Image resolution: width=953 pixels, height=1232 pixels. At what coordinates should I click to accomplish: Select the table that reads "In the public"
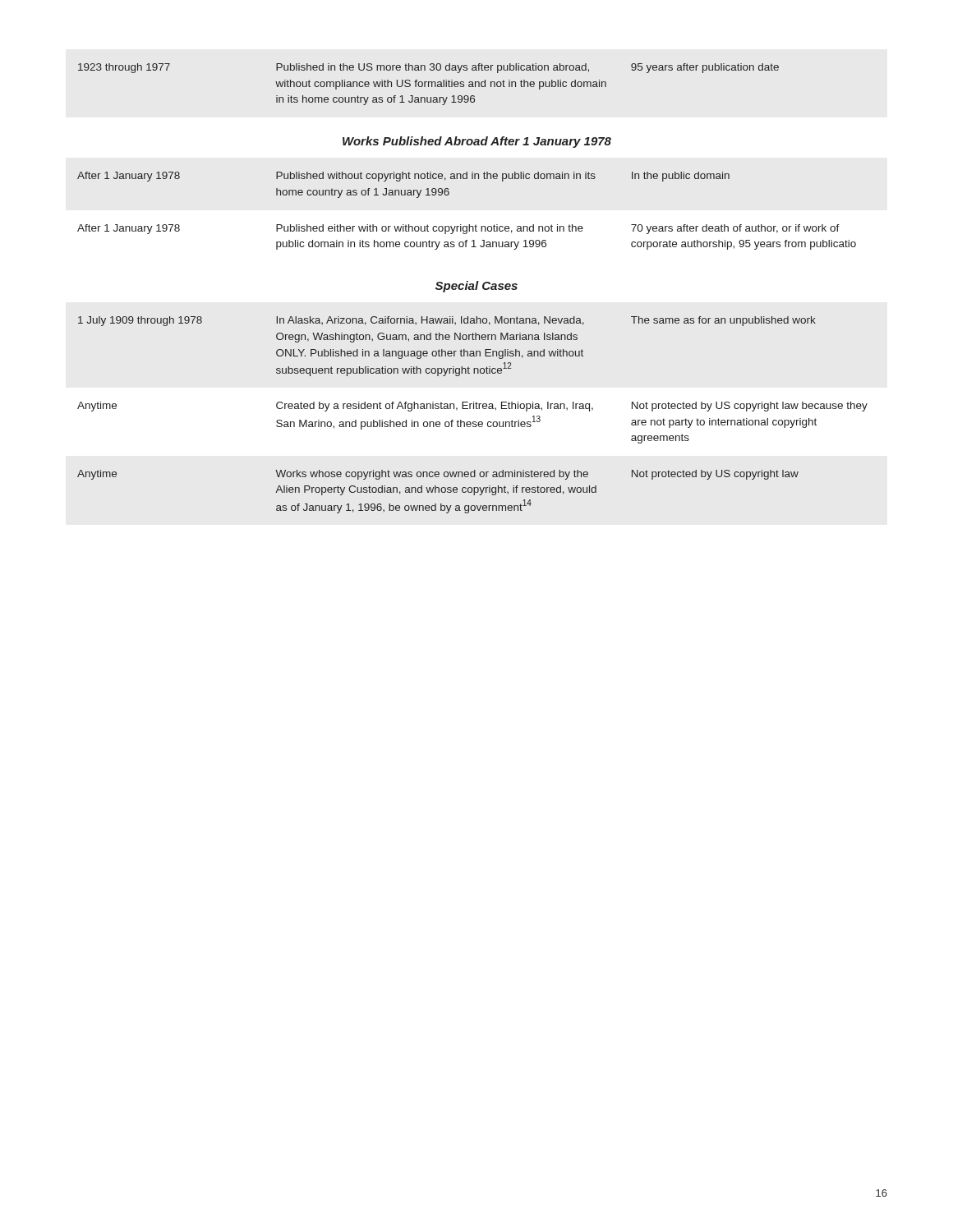coord(476,287)
